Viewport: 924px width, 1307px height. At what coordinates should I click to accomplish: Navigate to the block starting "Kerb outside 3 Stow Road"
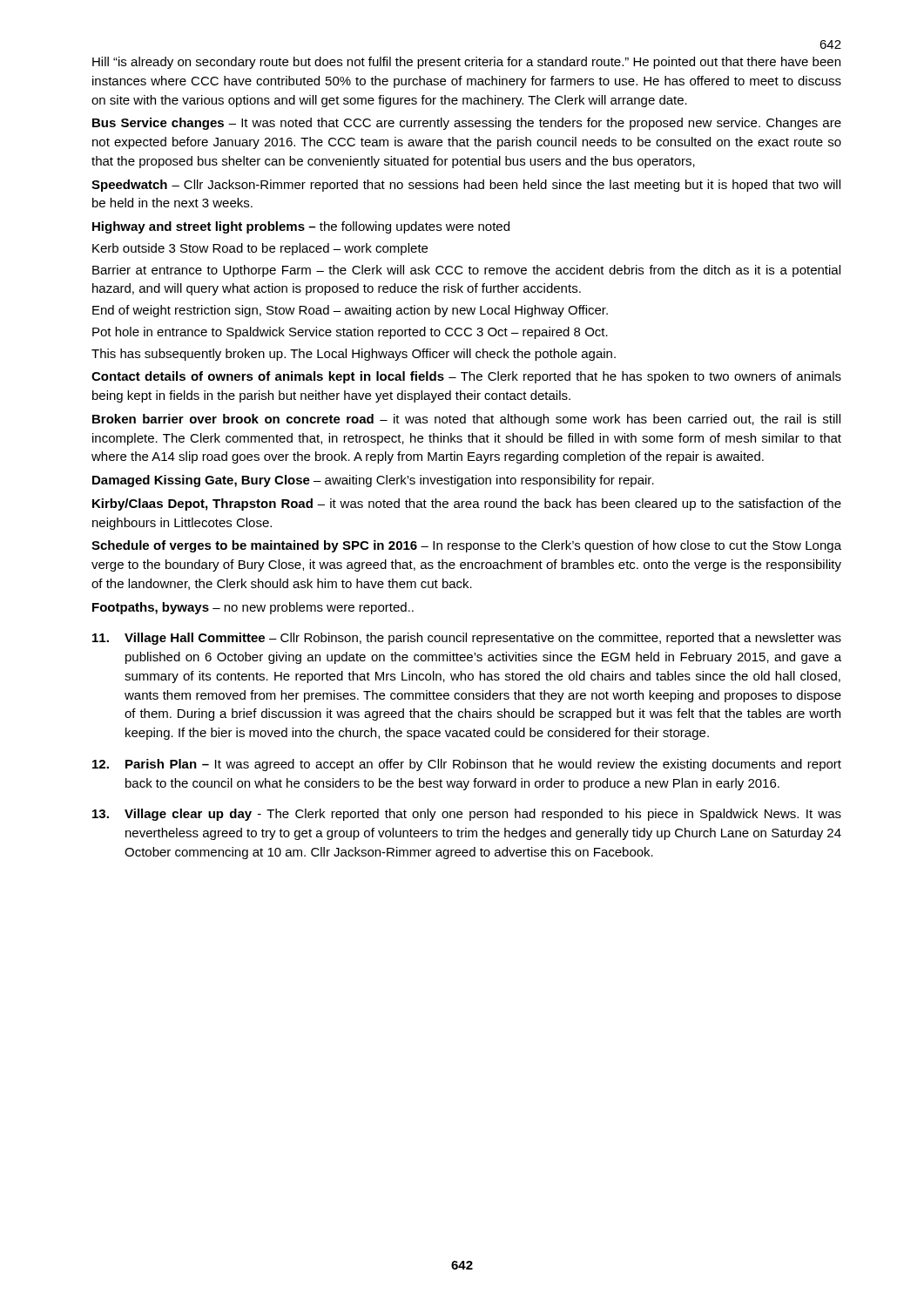click(260, 248)
